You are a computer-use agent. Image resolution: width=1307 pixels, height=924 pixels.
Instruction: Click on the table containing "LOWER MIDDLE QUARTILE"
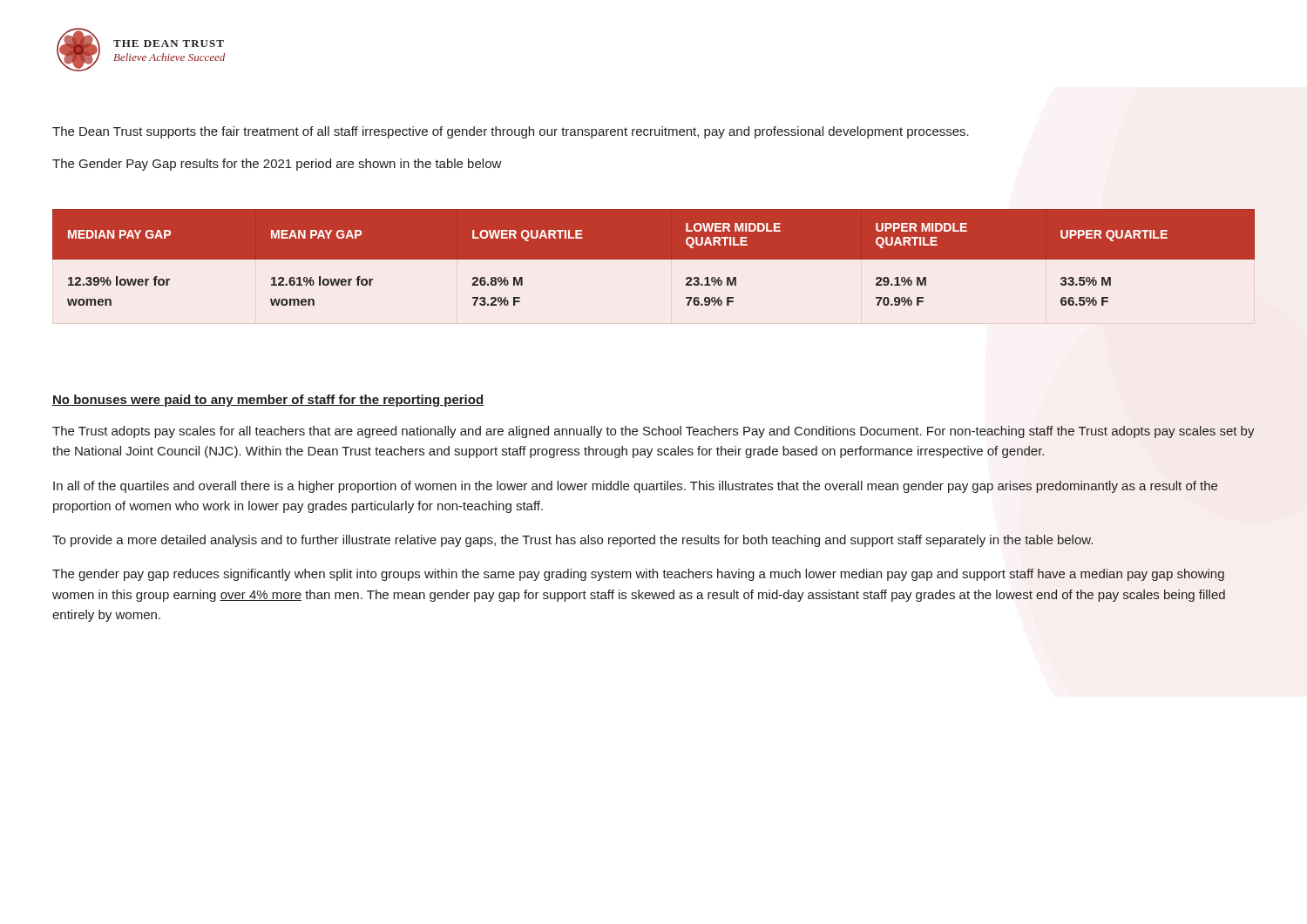[654, 266]
